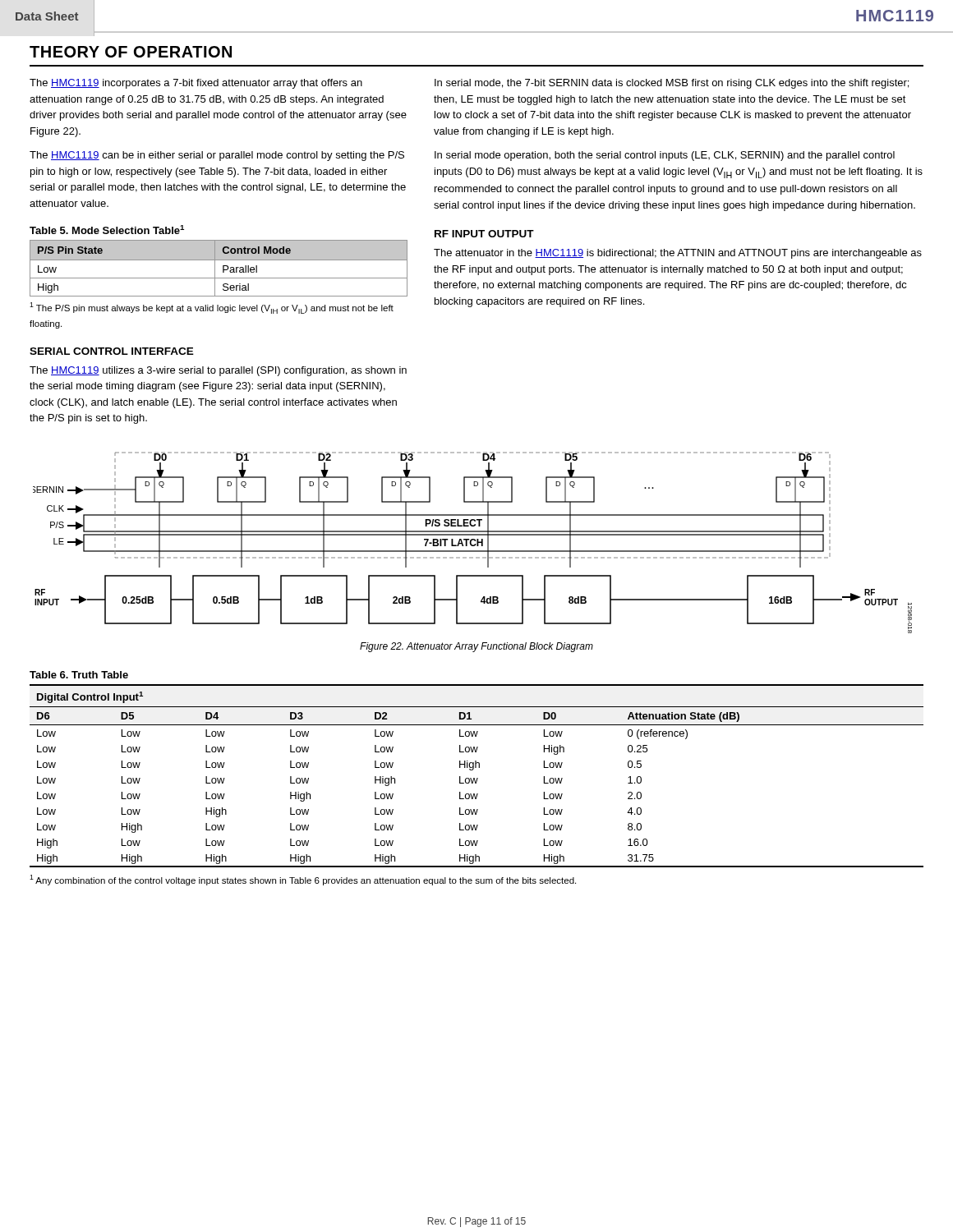The image size is (953, 1232).
Task: Locate the table with the text "Control Mode"
Action: 219,268
